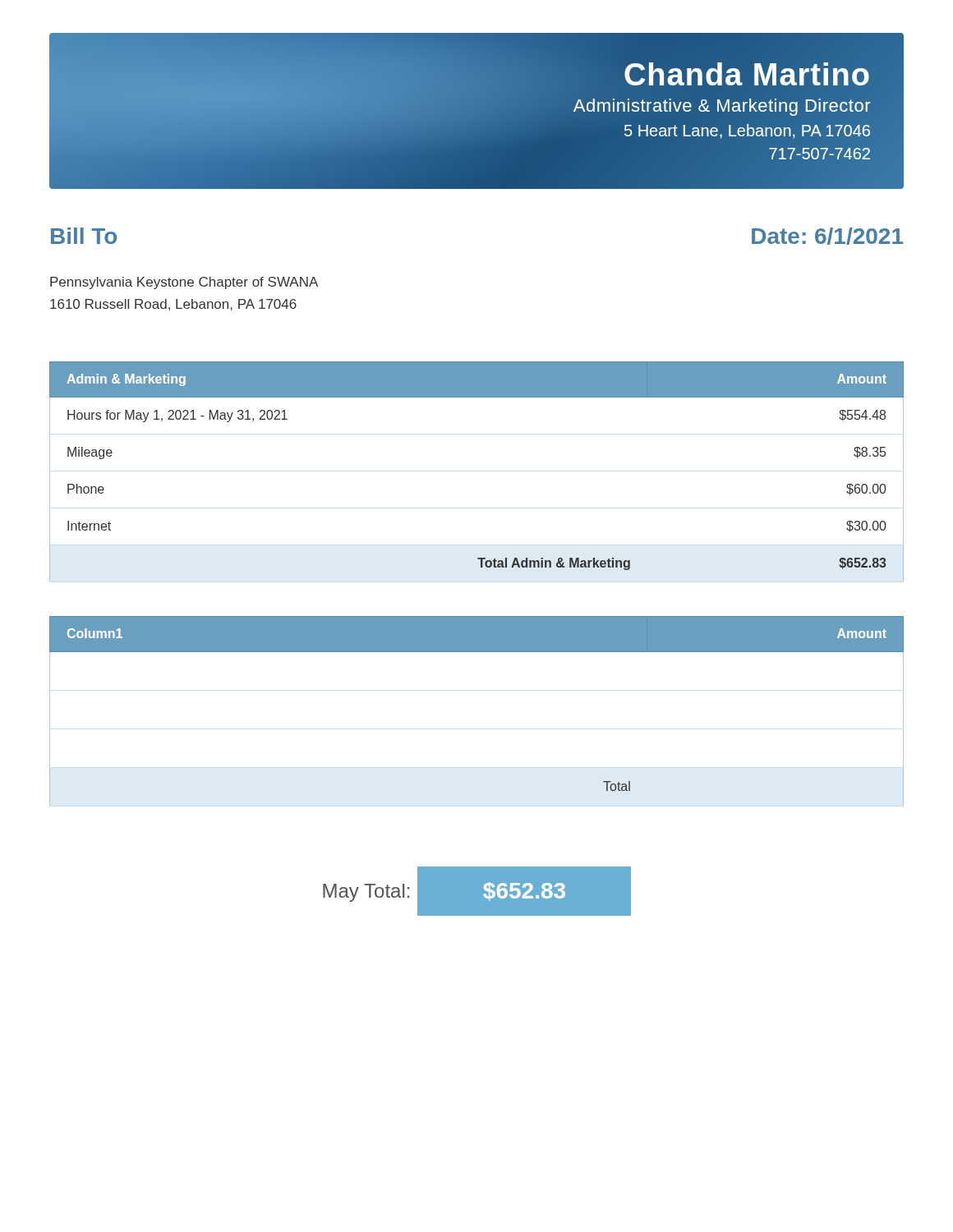Locate the element starting "Pennsylvania Keystone Chapter of"
The width and height of the screenshot is (953, 1232).
click(184, 293)
